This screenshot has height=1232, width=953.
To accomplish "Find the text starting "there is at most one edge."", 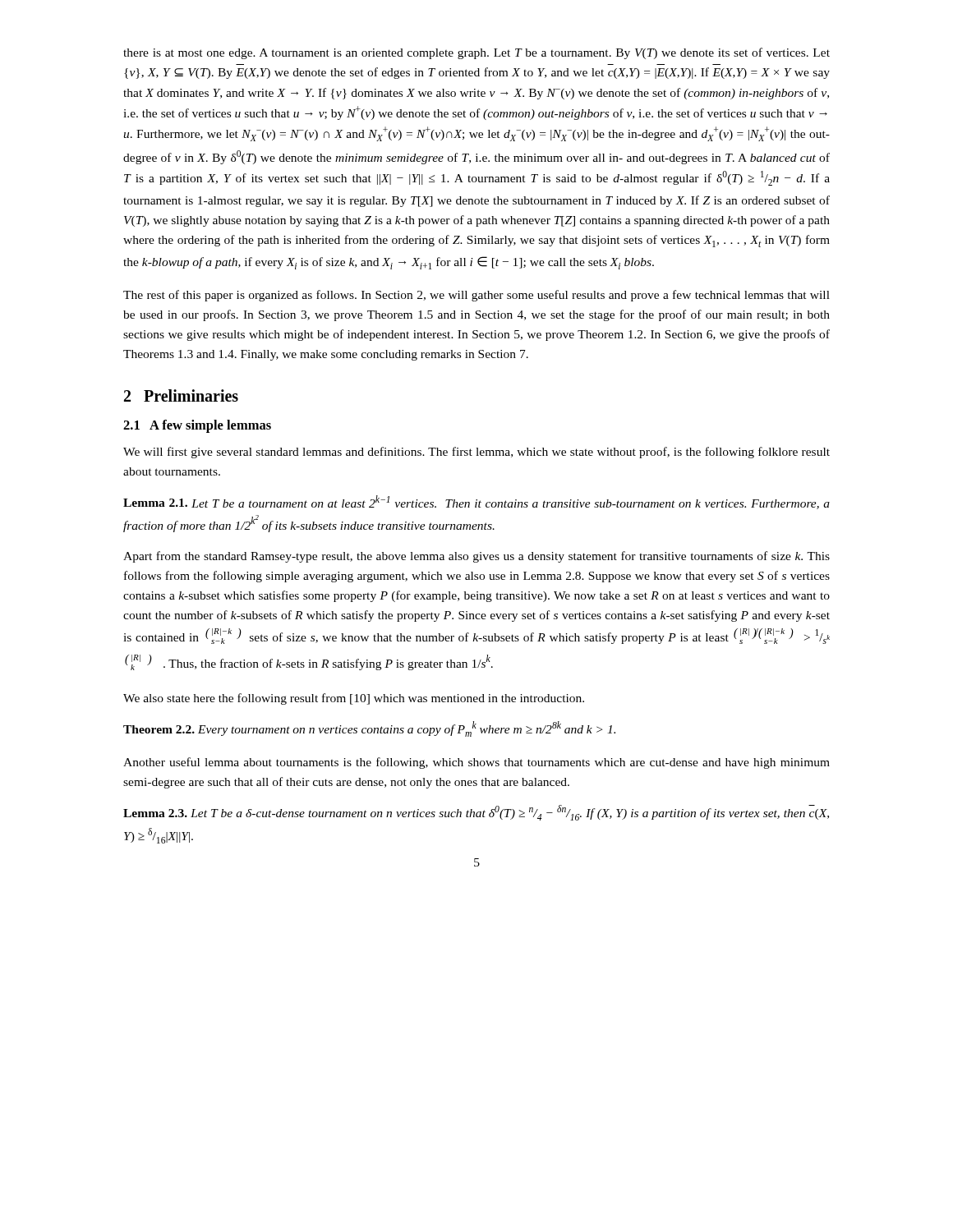I will 476,159.
